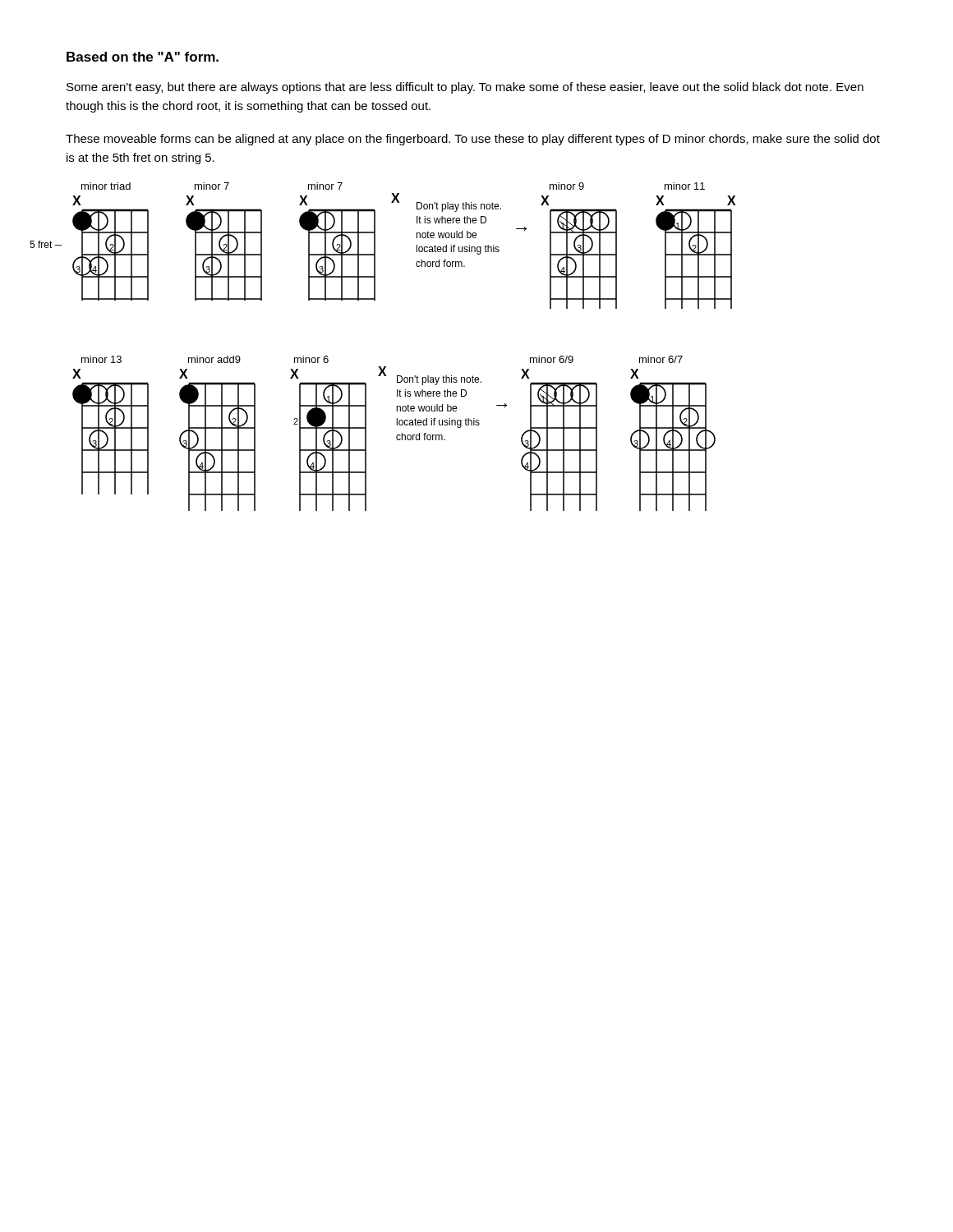Find the text block that reads "These moveable forms"

[473, 148]
